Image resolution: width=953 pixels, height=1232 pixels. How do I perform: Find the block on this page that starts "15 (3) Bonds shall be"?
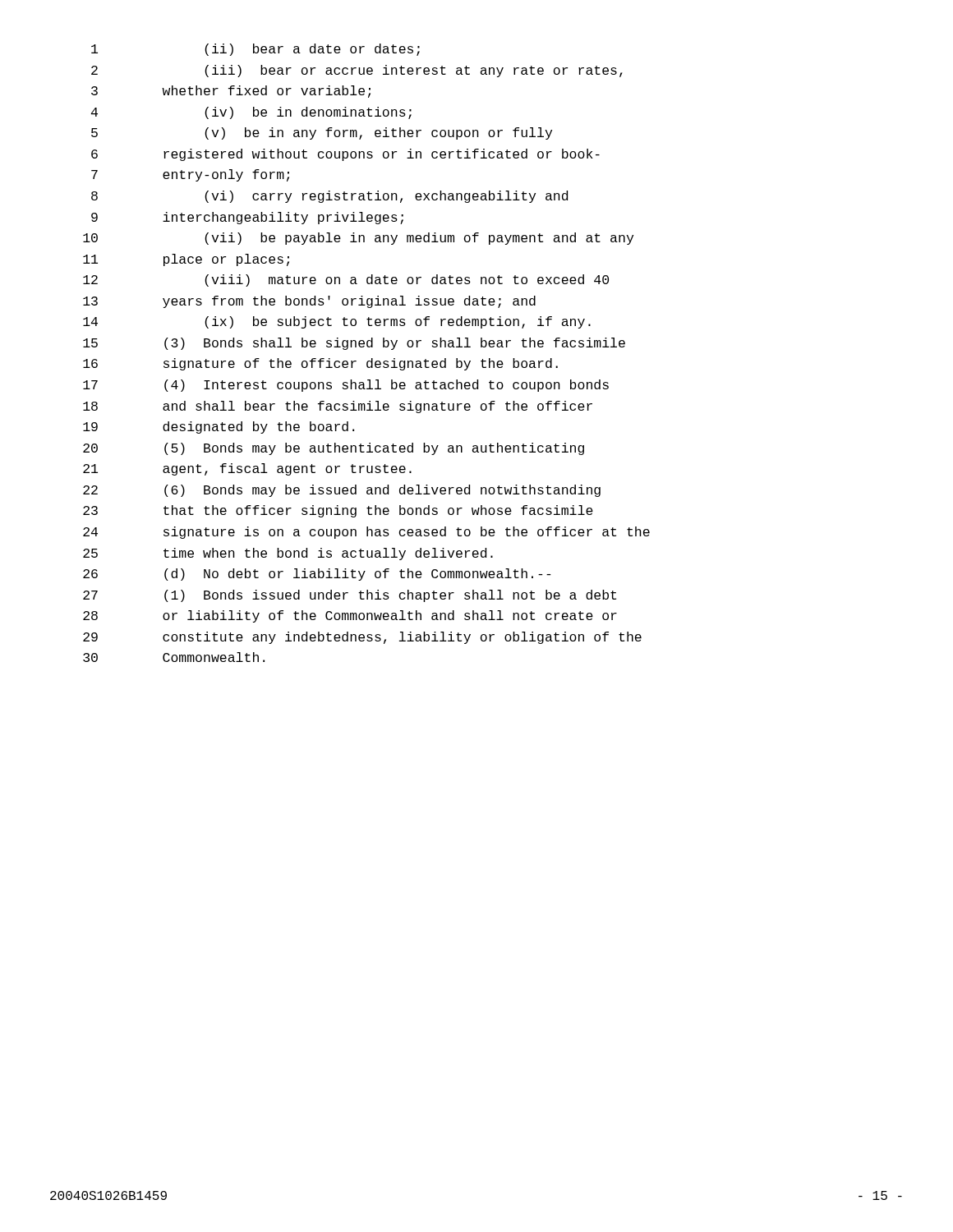(338, 344)
